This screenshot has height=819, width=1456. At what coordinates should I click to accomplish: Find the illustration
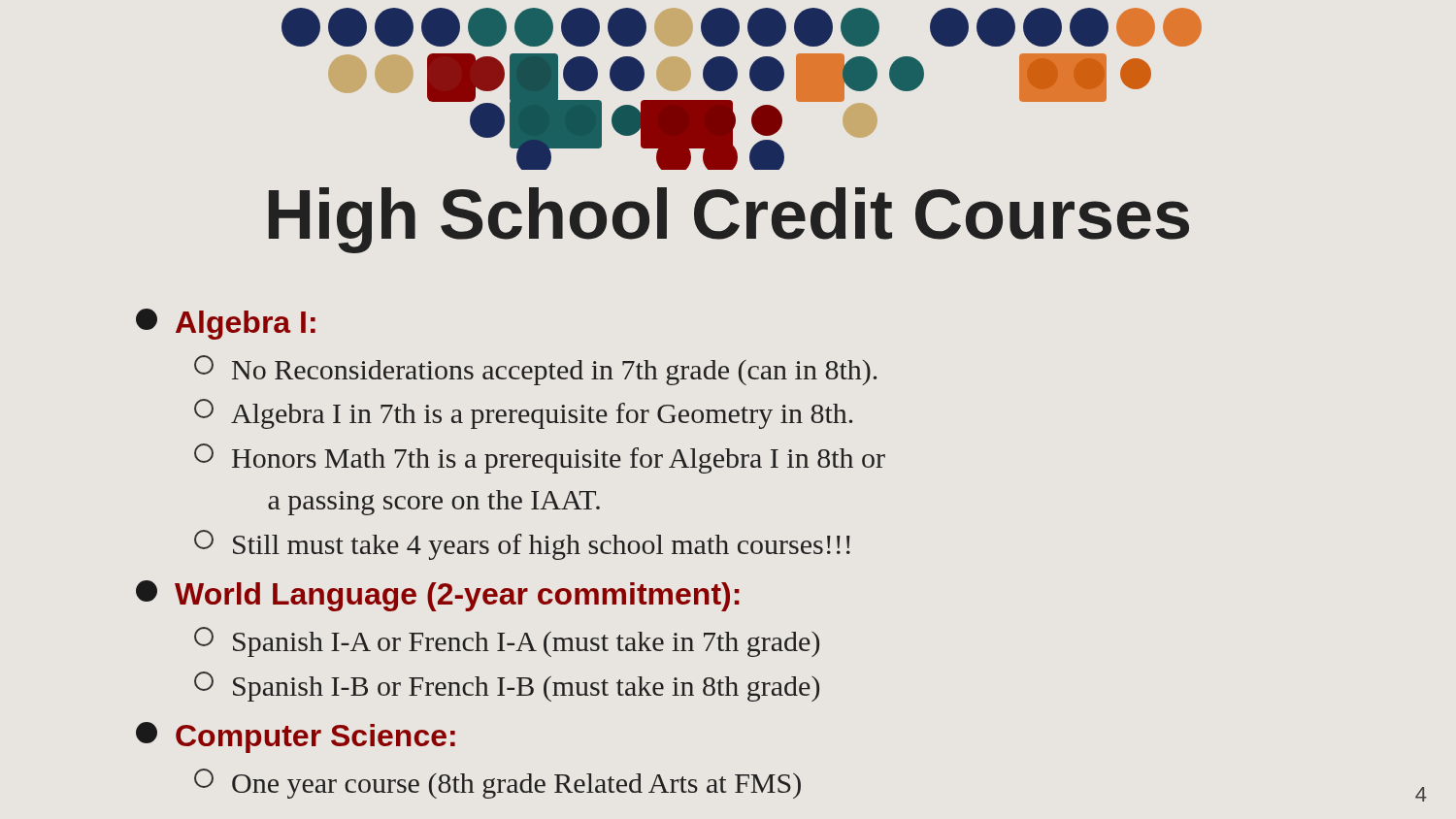(x=728, y=85)
